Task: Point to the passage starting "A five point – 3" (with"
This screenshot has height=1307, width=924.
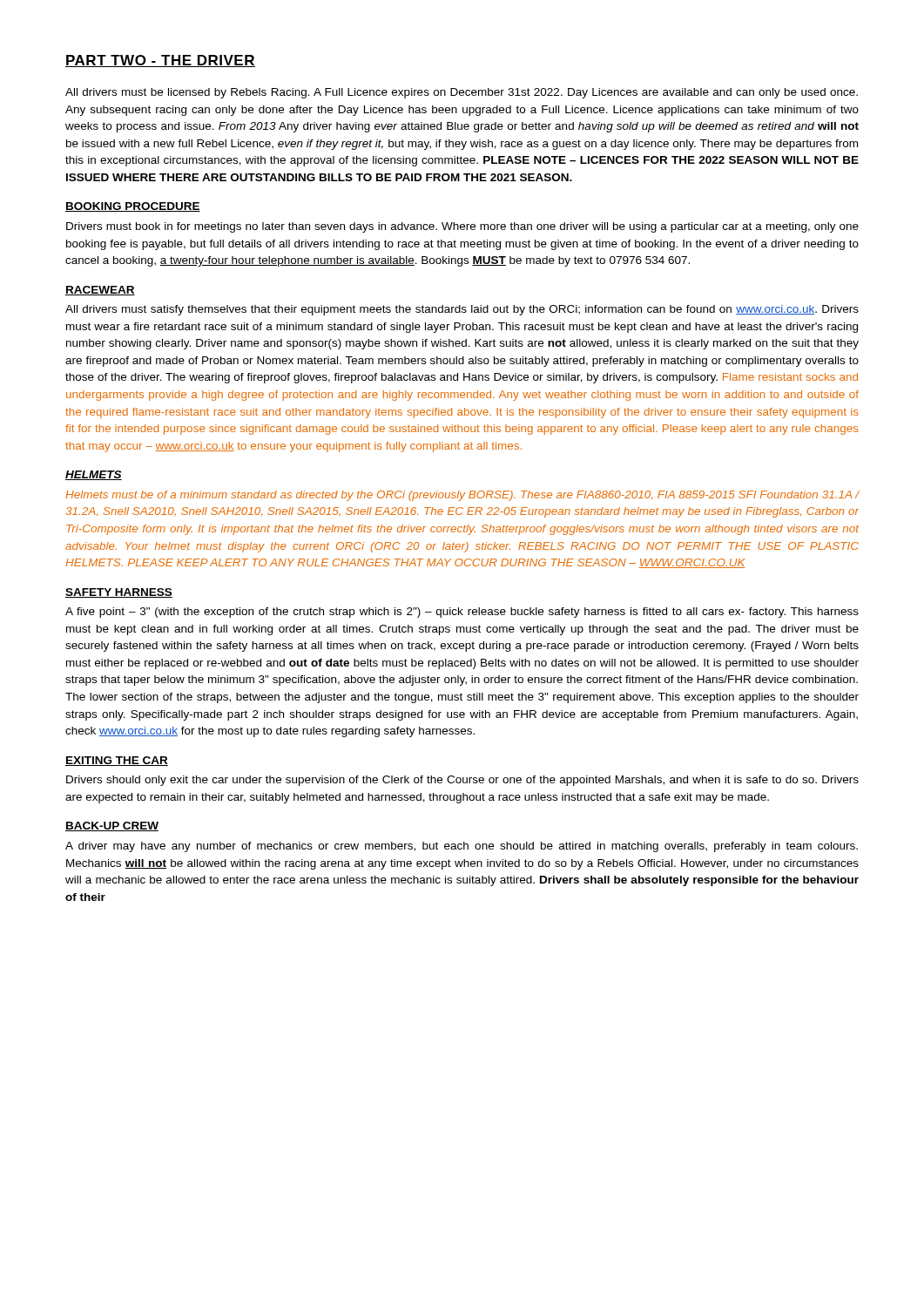Action: pos(462,671)
